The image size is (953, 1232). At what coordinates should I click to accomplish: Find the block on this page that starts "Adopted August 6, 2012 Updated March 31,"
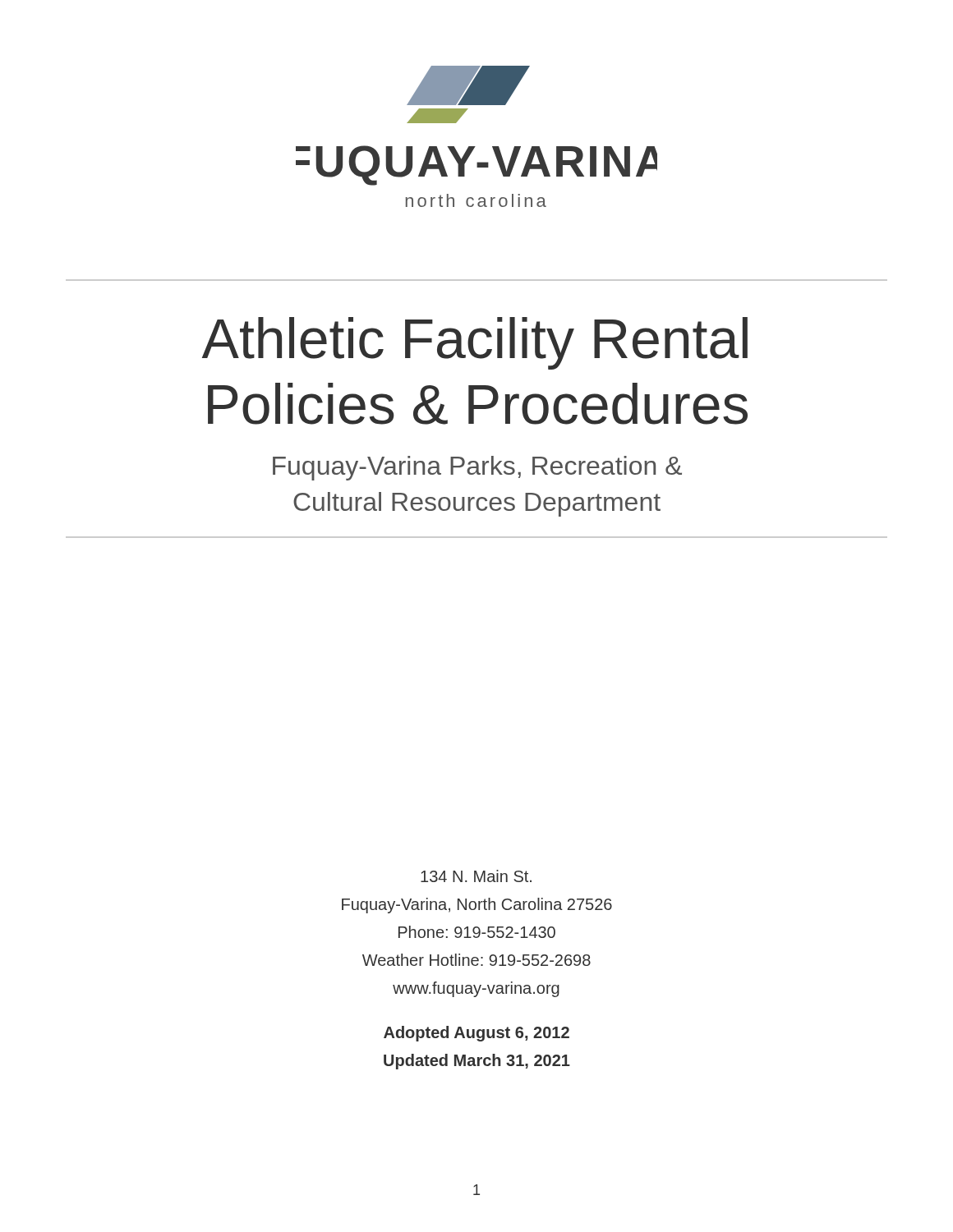click(476, 1046)
